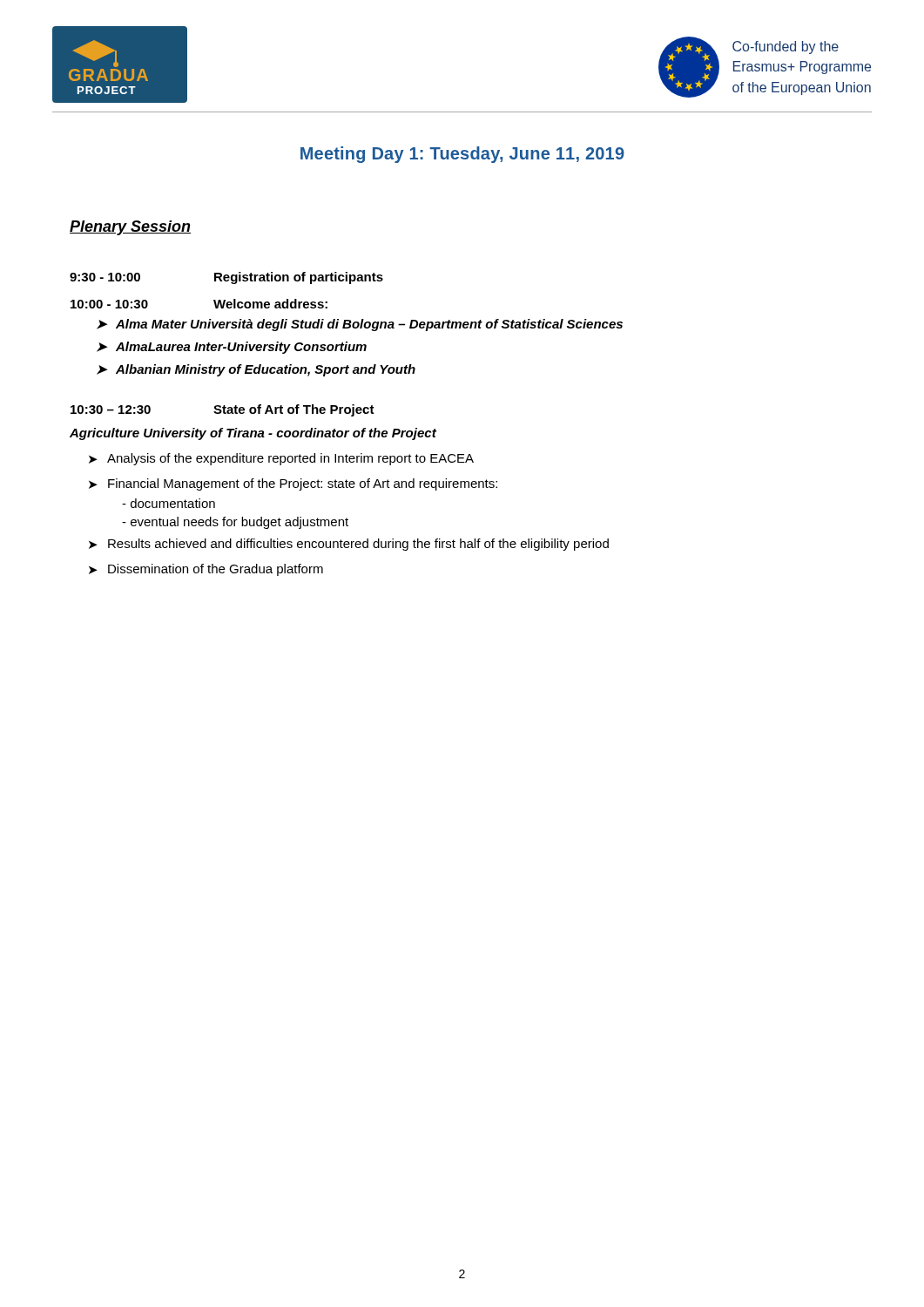Find the block on this page that starts "➤ Alma Mater Università degli Studi di"
The width and height of the screenshot is (924, 1307).
point(360,324)
